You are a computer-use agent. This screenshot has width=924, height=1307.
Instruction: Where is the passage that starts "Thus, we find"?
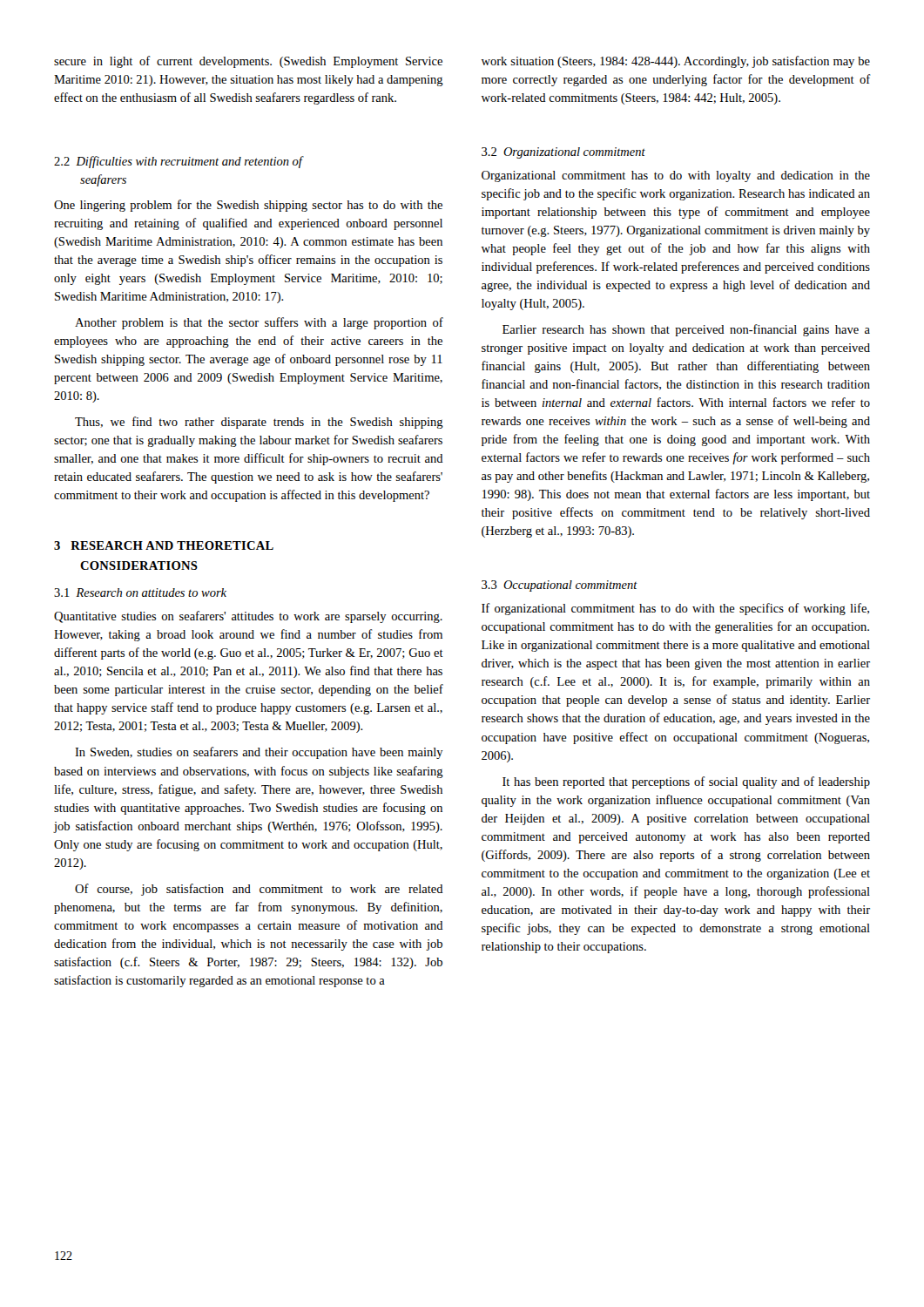[x=248, y=459]
